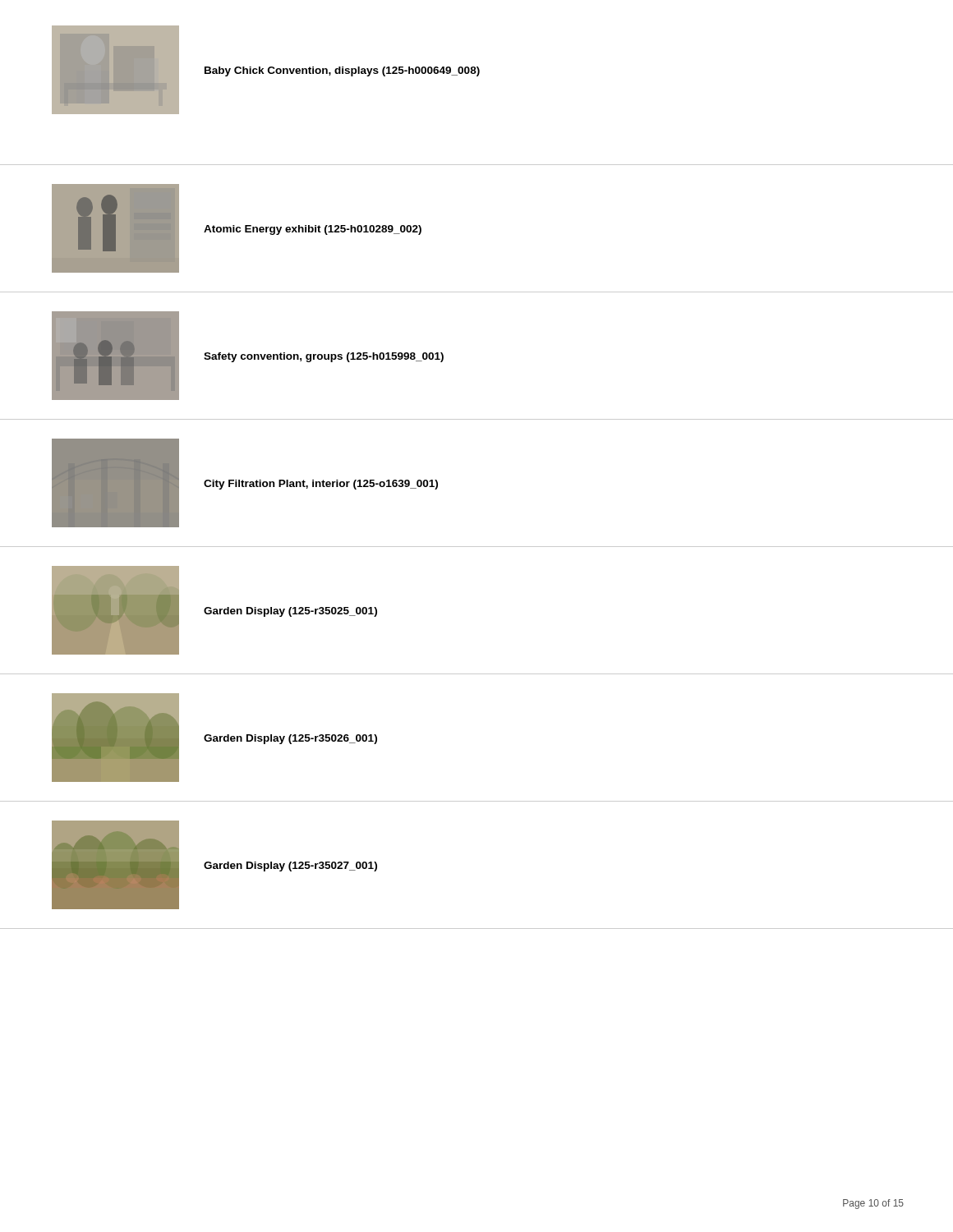Click on the text starting "Safety convention, groups (125-h015998_001)"
The height and width of the screenshot is (1232, 953).
pyautogui.click(x=324, y=356)
